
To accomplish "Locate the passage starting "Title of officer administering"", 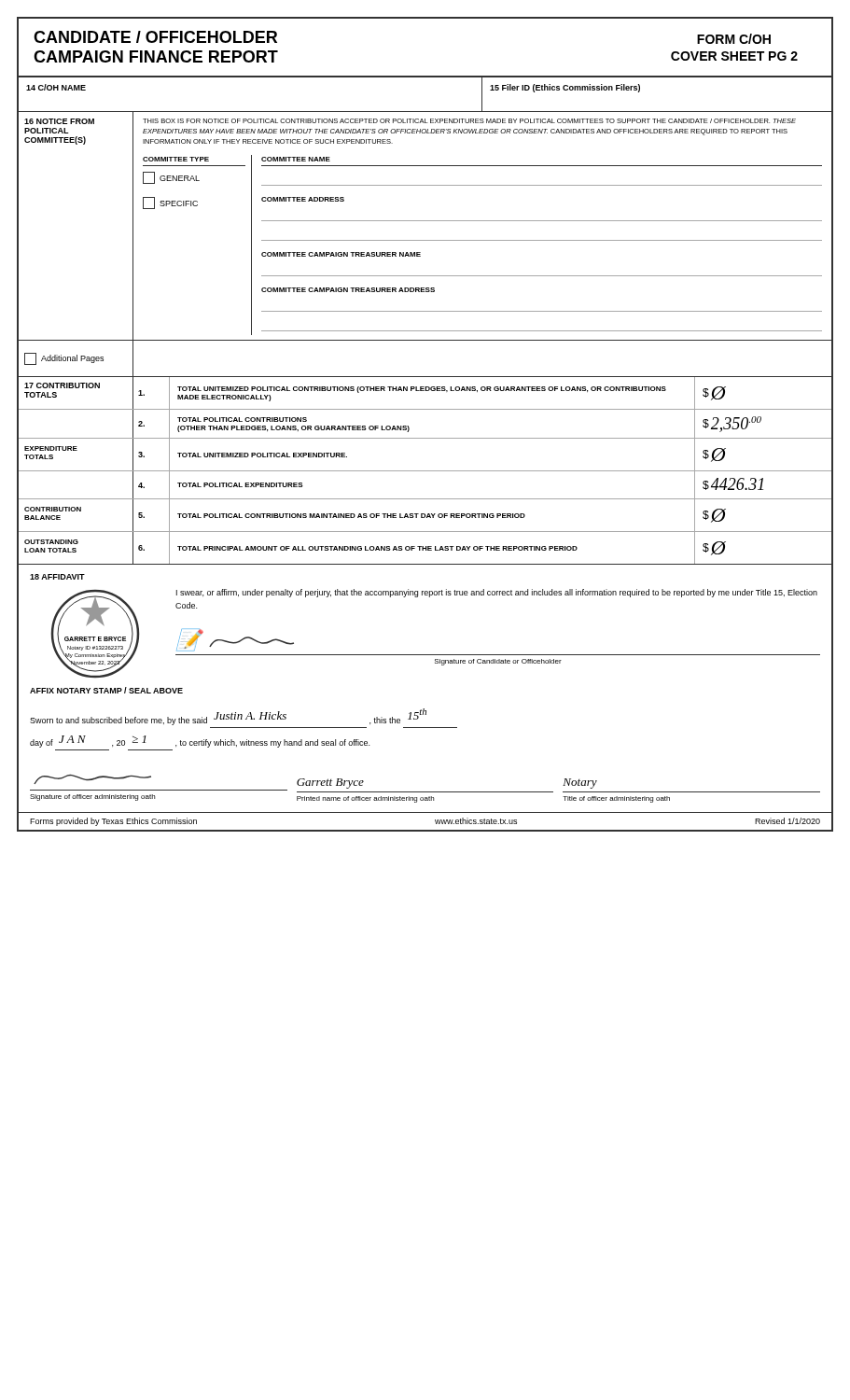I will pos(617,799).
